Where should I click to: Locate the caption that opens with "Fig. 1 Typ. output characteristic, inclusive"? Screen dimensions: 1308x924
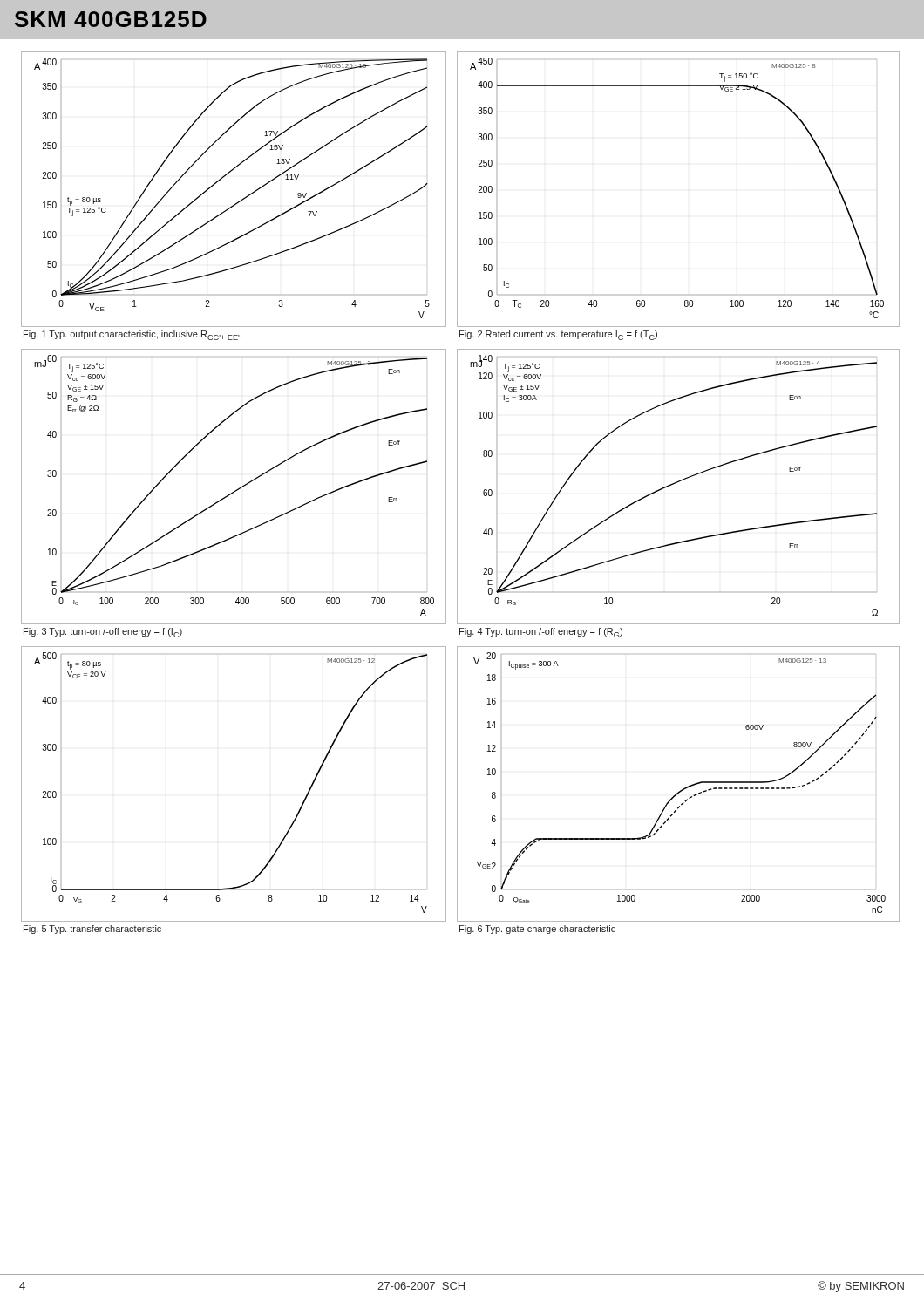click(132, 335)
